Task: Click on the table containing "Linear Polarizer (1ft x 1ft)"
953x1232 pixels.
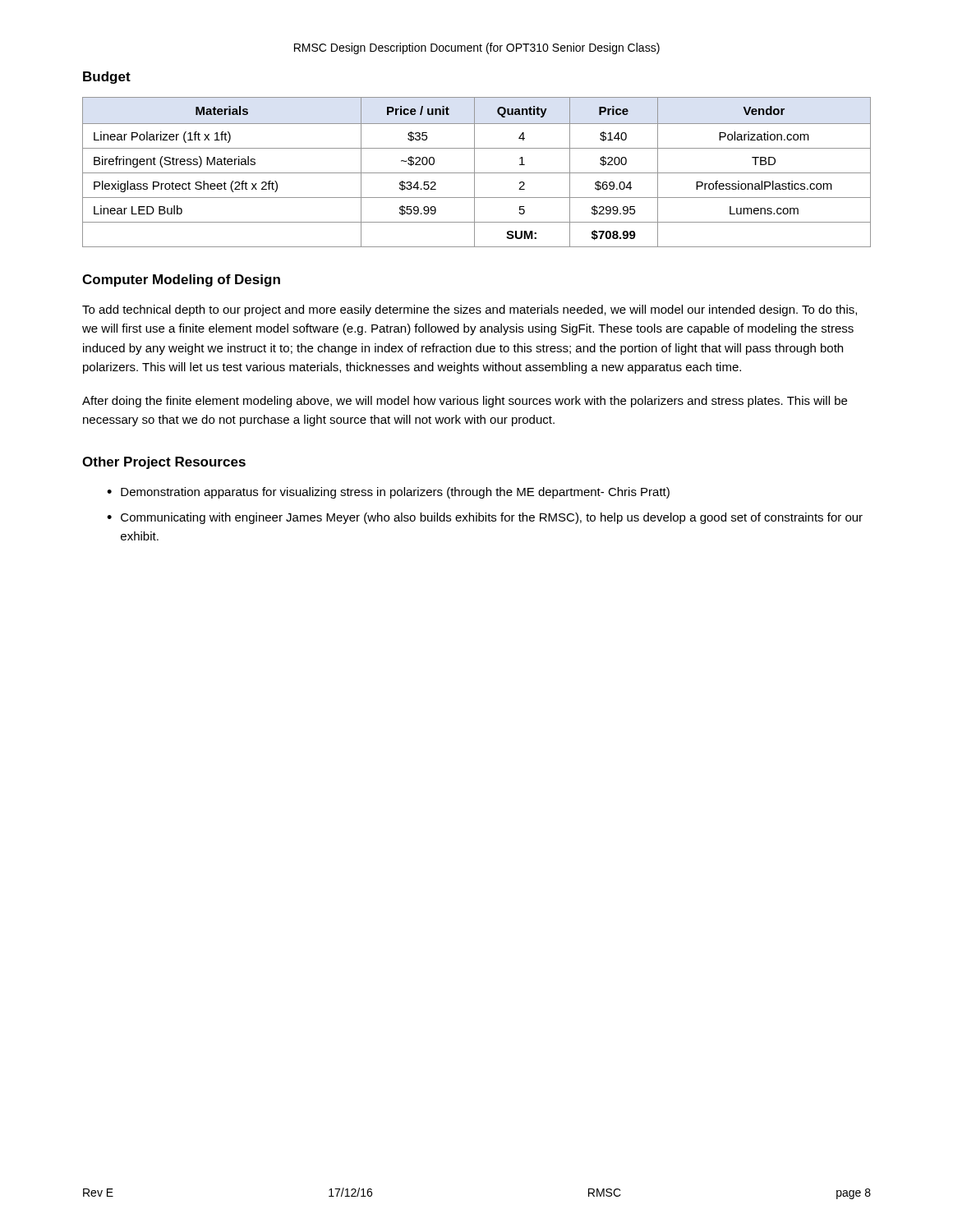Action: pyautogui.click(x=476, y=172)
